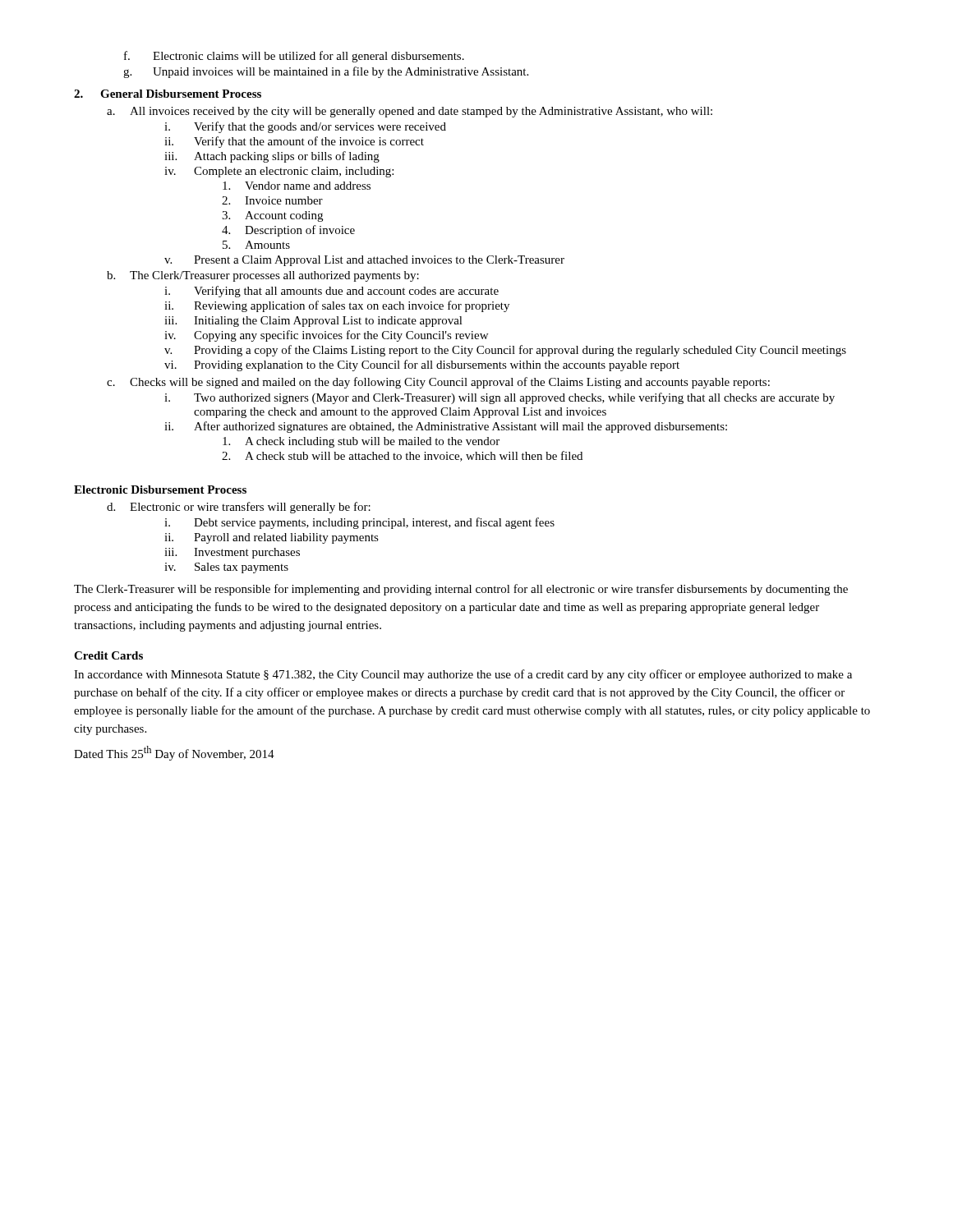The height and width of the screenshot is (1232, 953).
Task: Find the passage starting "f. Electronic claims will"
Action: (294, 56)
